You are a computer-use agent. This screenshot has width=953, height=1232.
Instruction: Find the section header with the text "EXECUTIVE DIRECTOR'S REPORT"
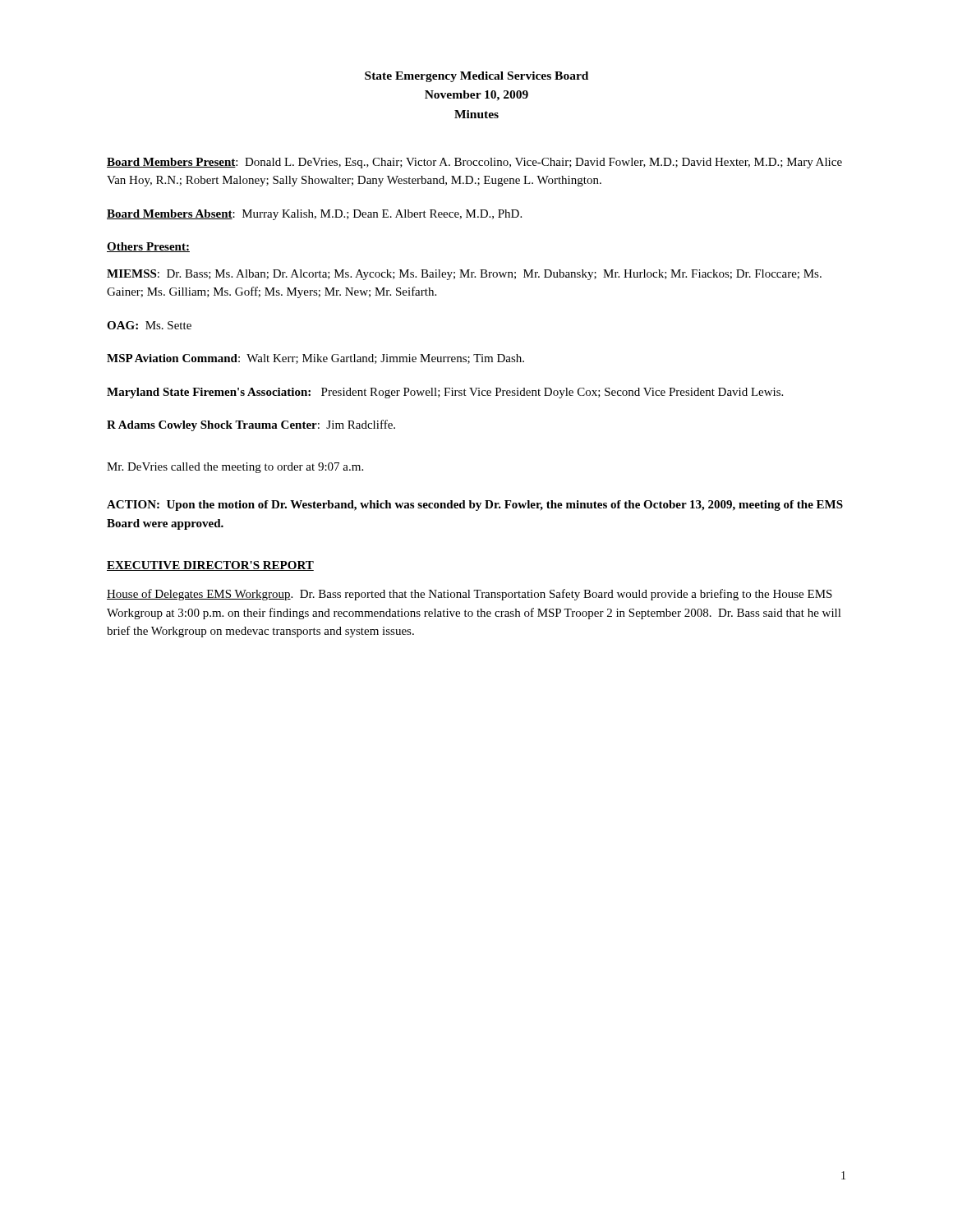pyautogui.click(x=210, y=566)
